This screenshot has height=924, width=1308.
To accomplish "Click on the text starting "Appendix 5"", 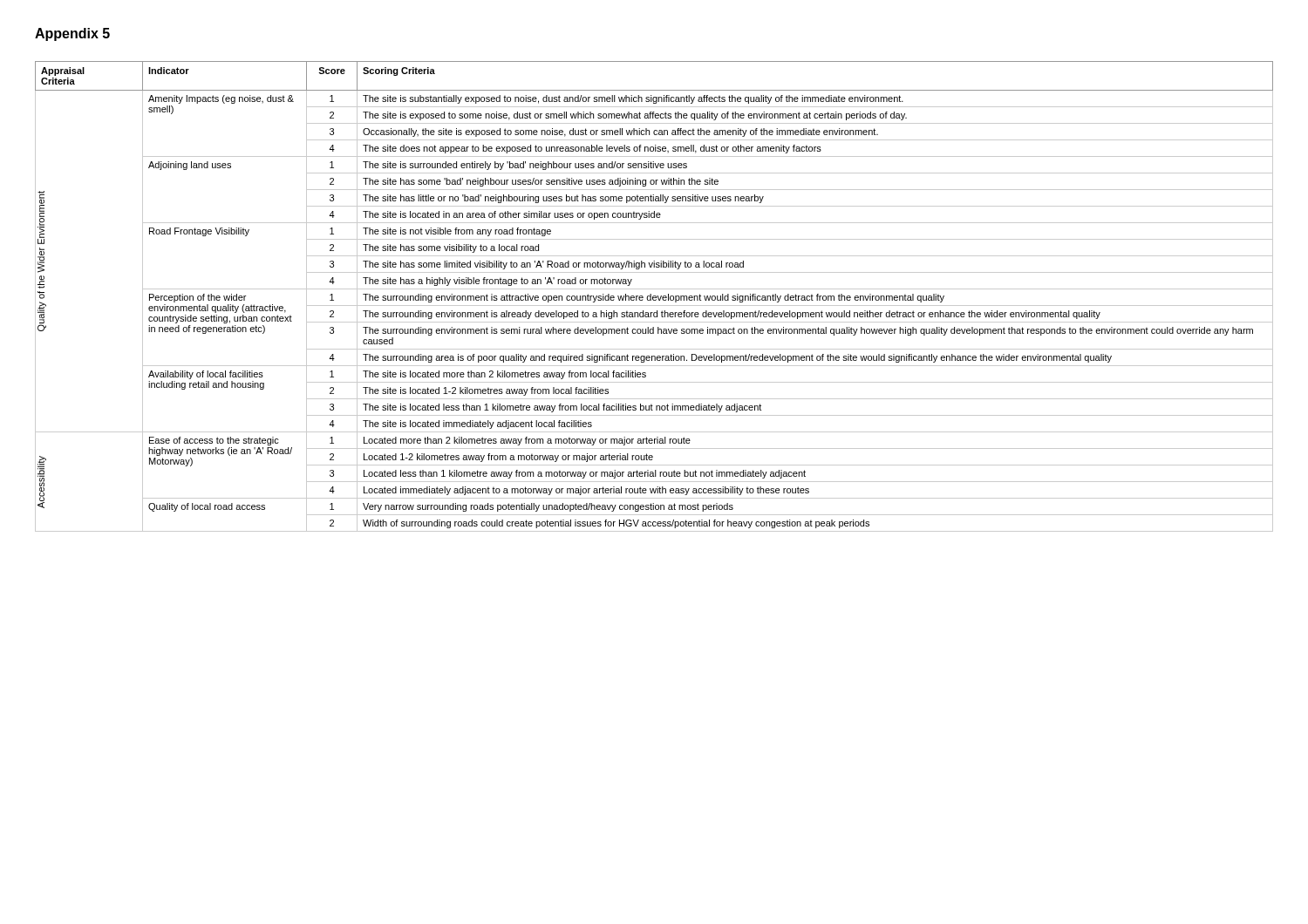I will (73, 34).
